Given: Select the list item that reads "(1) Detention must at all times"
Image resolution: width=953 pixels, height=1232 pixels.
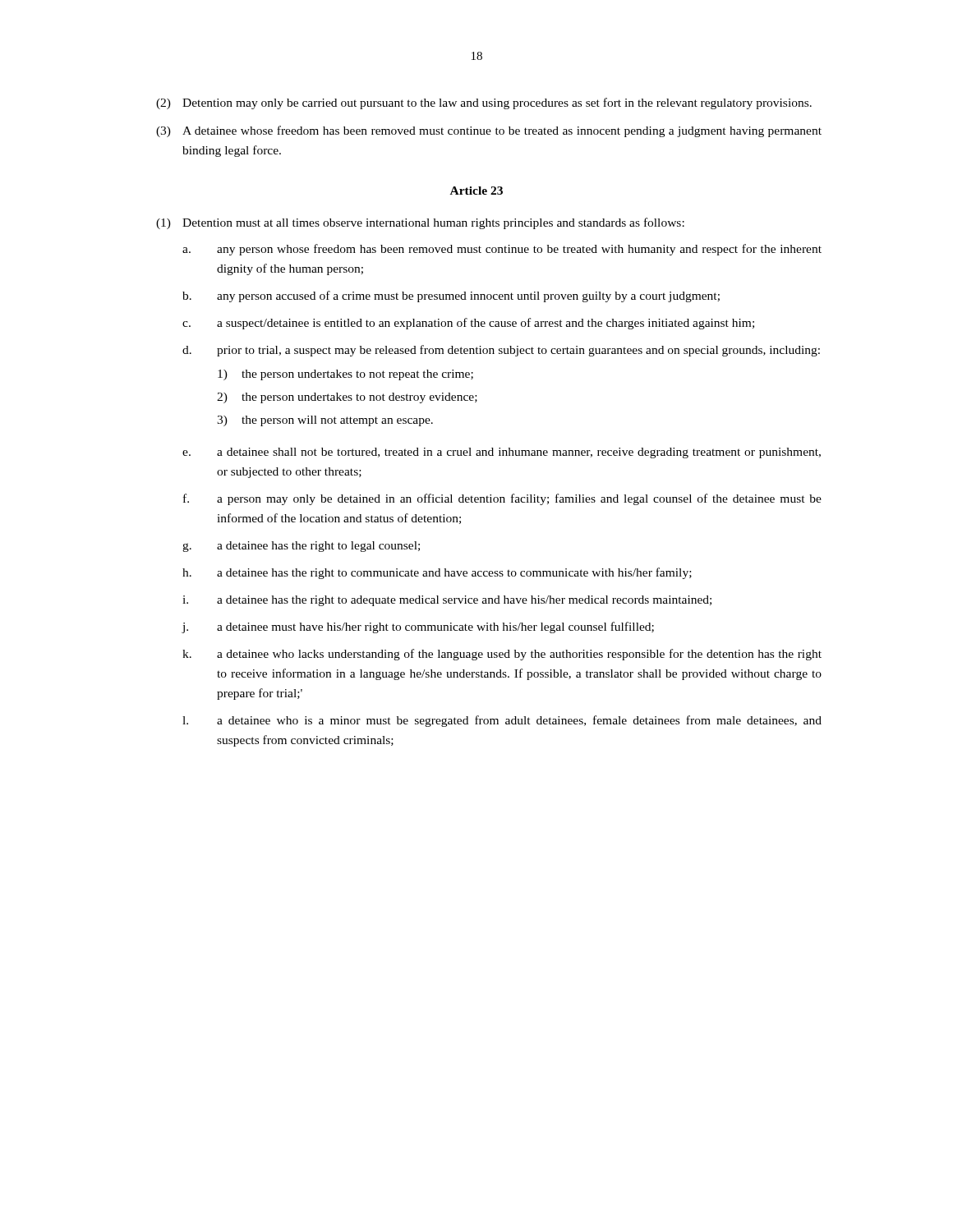Looking at the screenshot, I should [476, 485].
